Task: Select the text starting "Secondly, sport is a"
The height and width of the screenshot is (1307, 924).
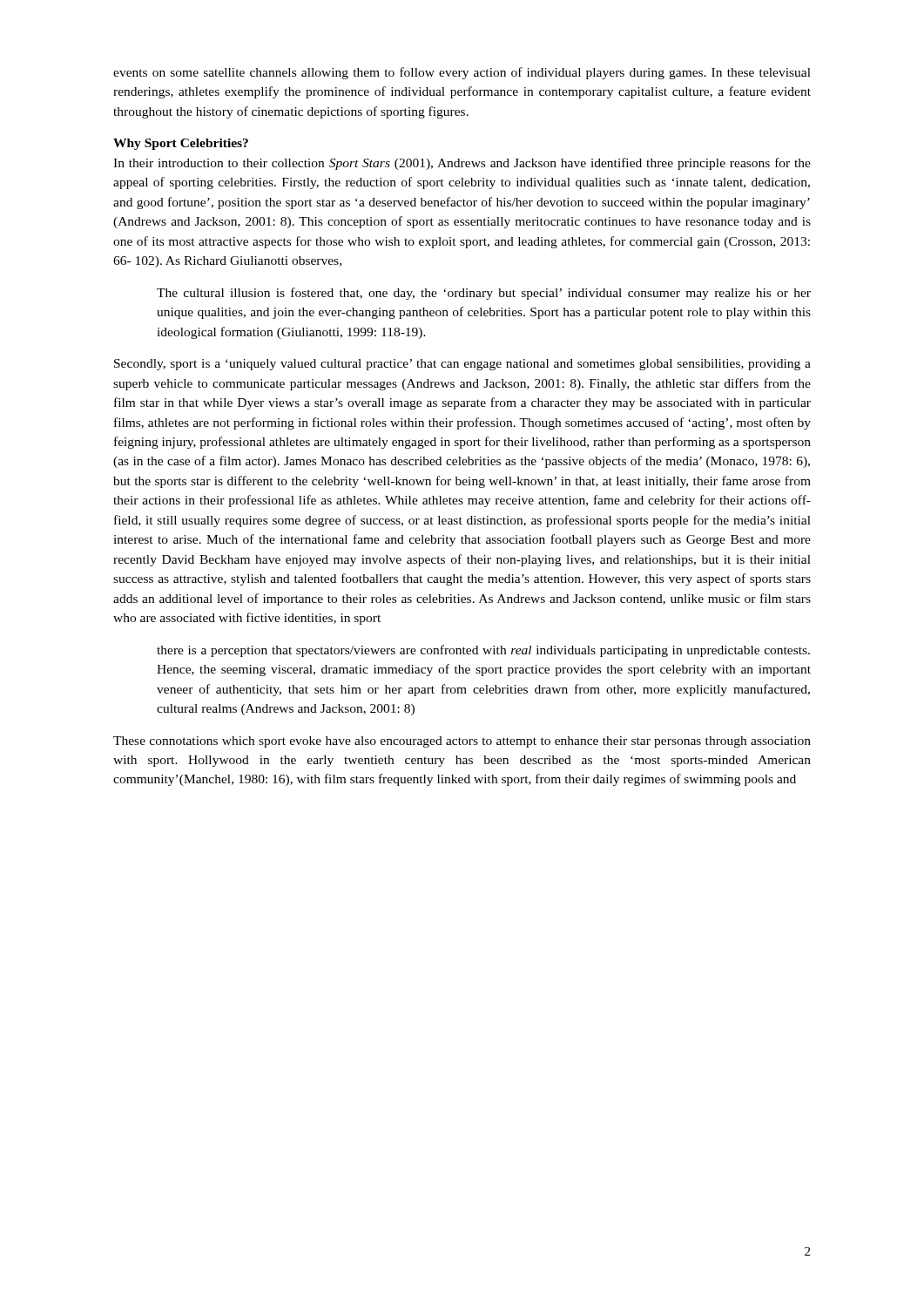Action: click(x=462, y=490)
